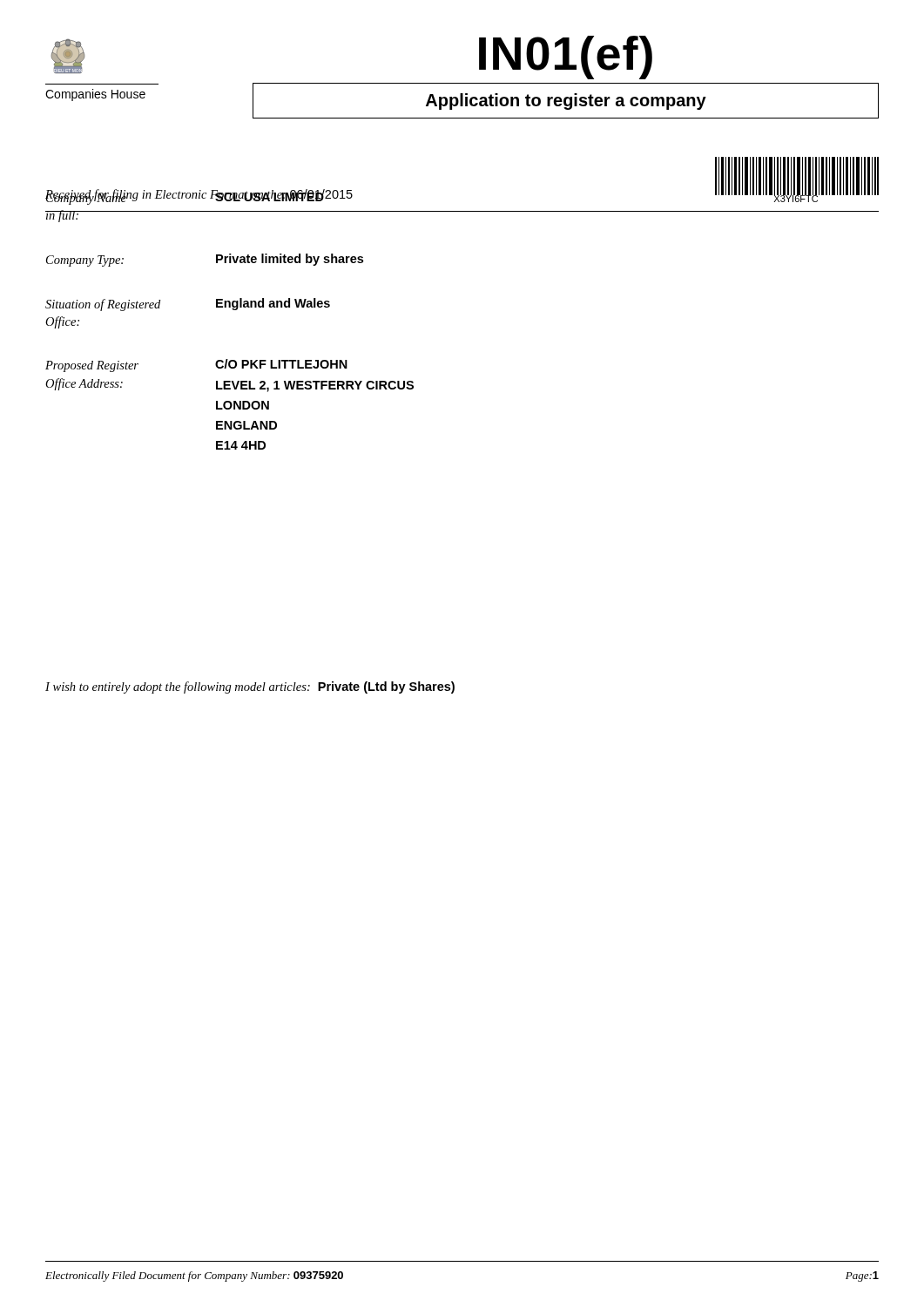
Task: Click the passage that begins "Proposed RegisterOffice Address:"
Action: click(x=229, y=404)
